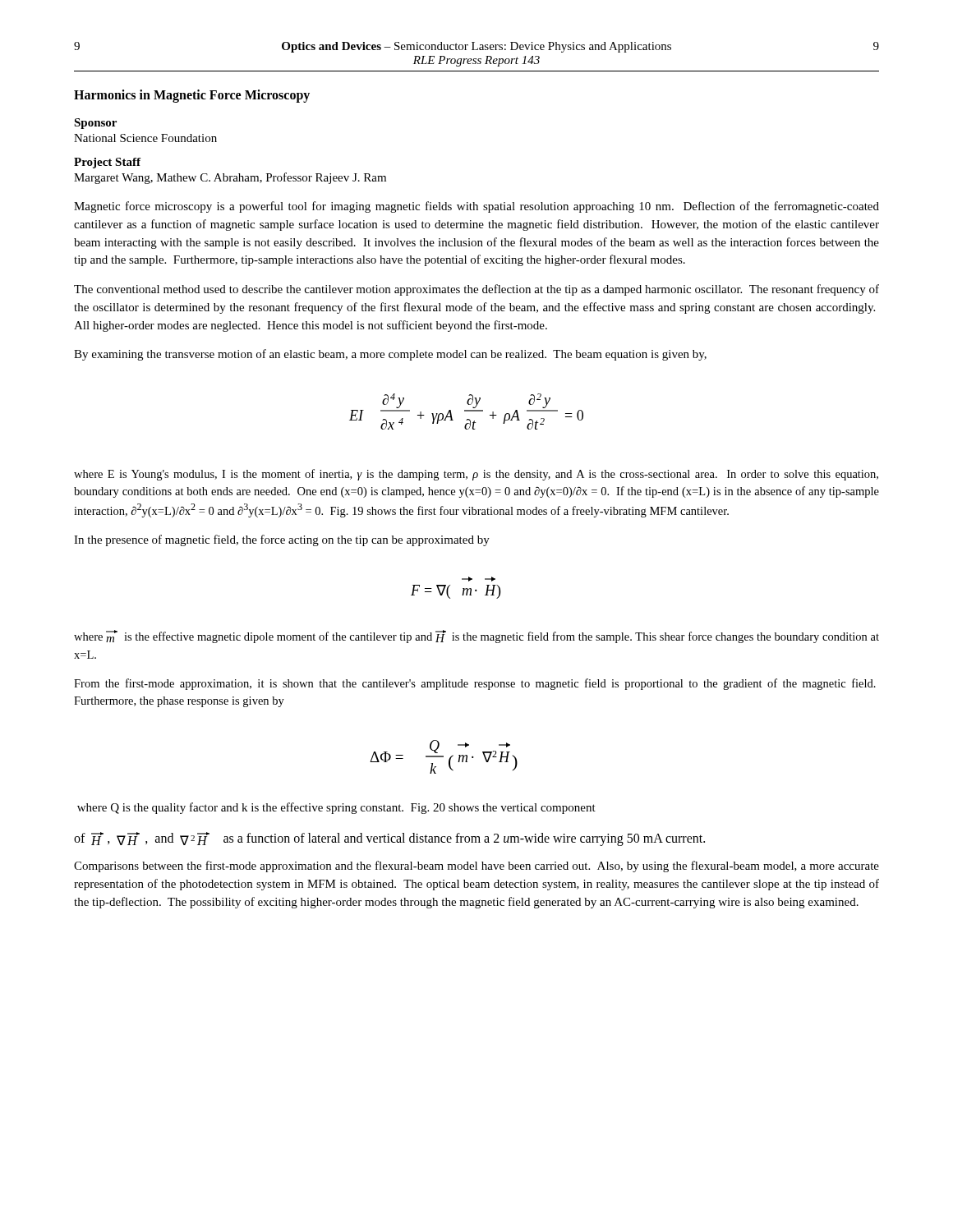Click the passage that begins "From the first-mode approximation, it is shown"
Viewport: 953px width, 1232px height.
click(x=476, y=692)
